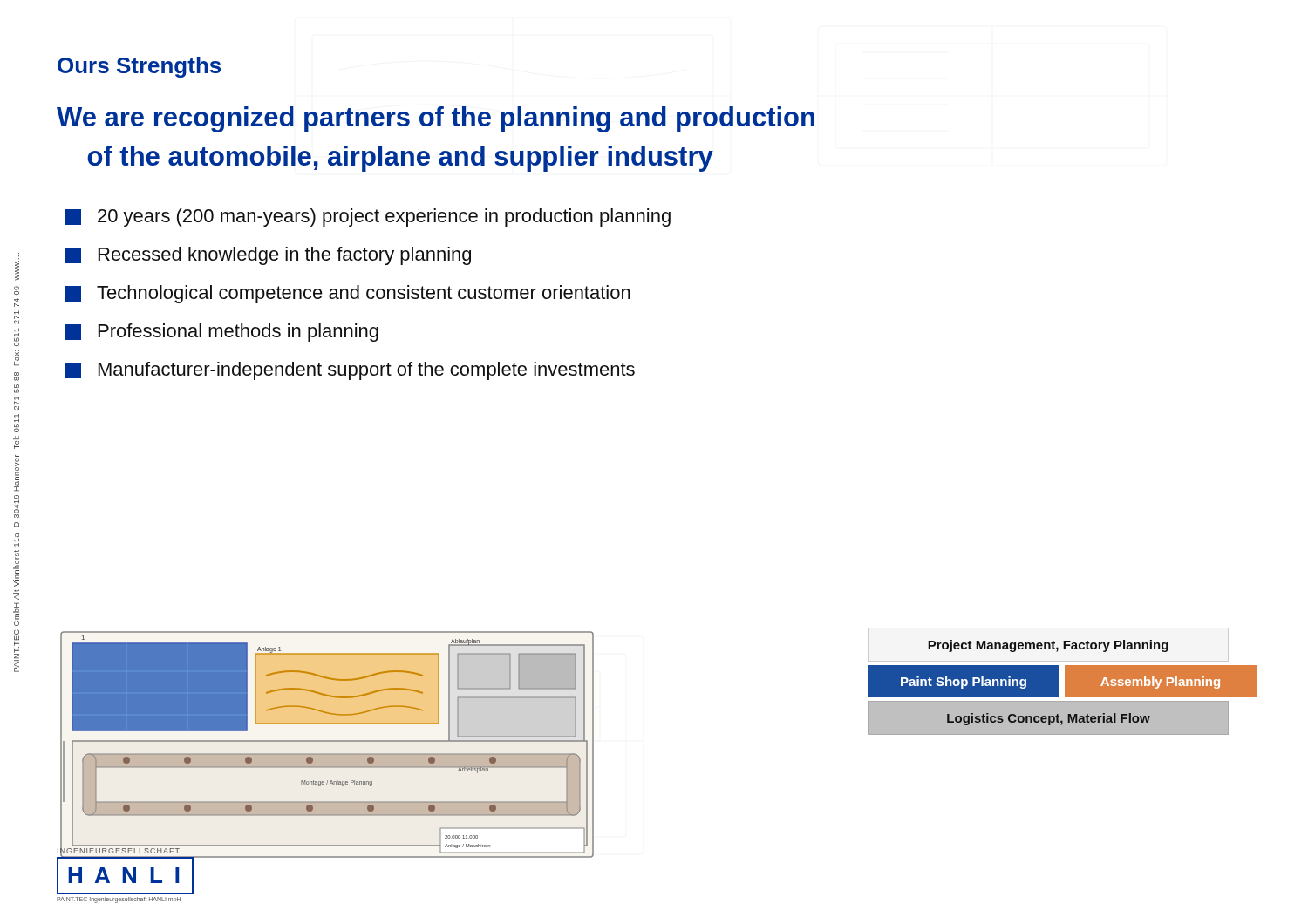Image resolution: width=1308 pixels, height=924 pixels.
Task: Click on the region starting "Professional methods in planning"
Action: pos(222,331)
